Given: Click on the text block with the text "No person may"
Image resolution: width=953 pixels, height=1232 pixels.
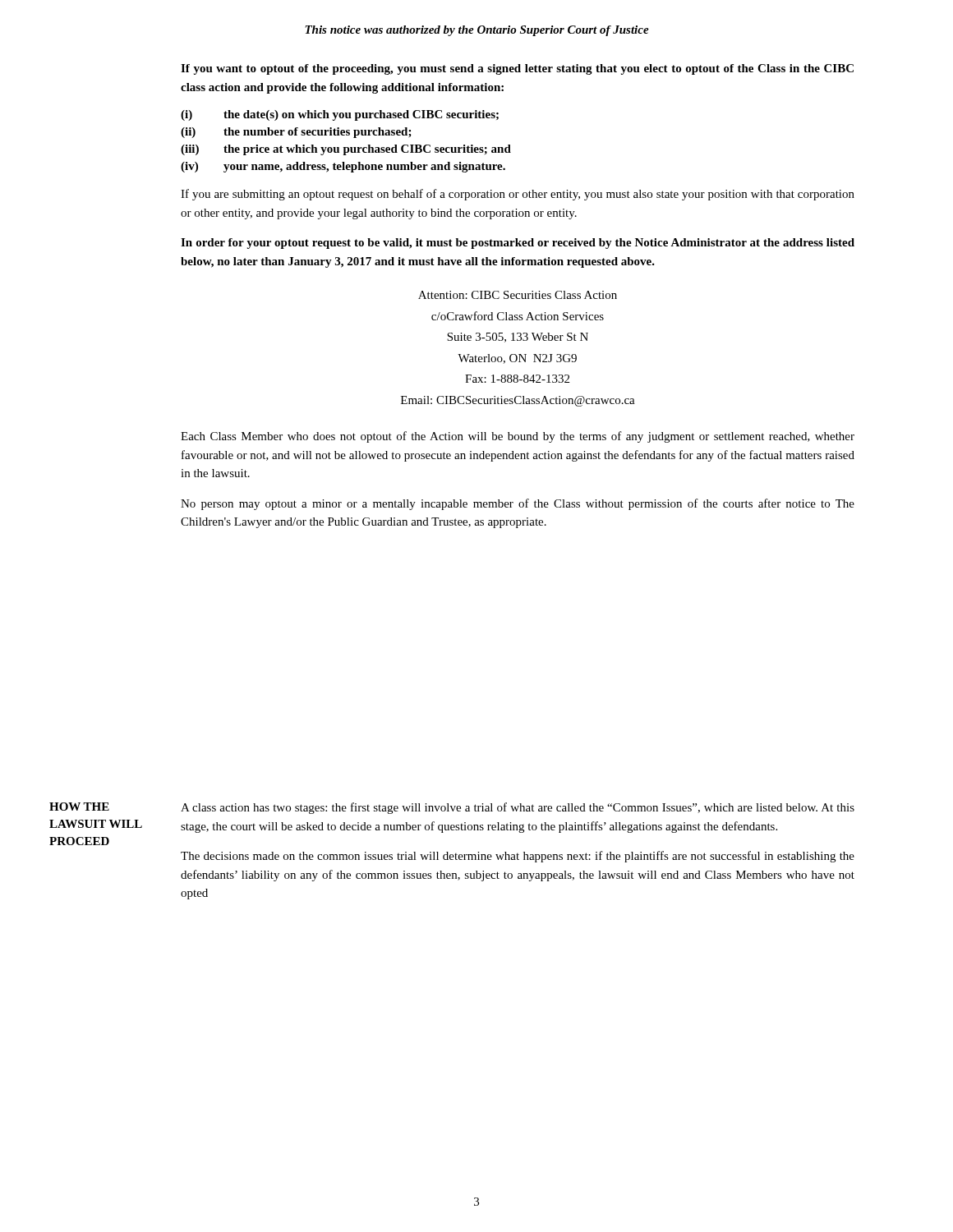Looking at the screenshot, I should pos(518,513).
